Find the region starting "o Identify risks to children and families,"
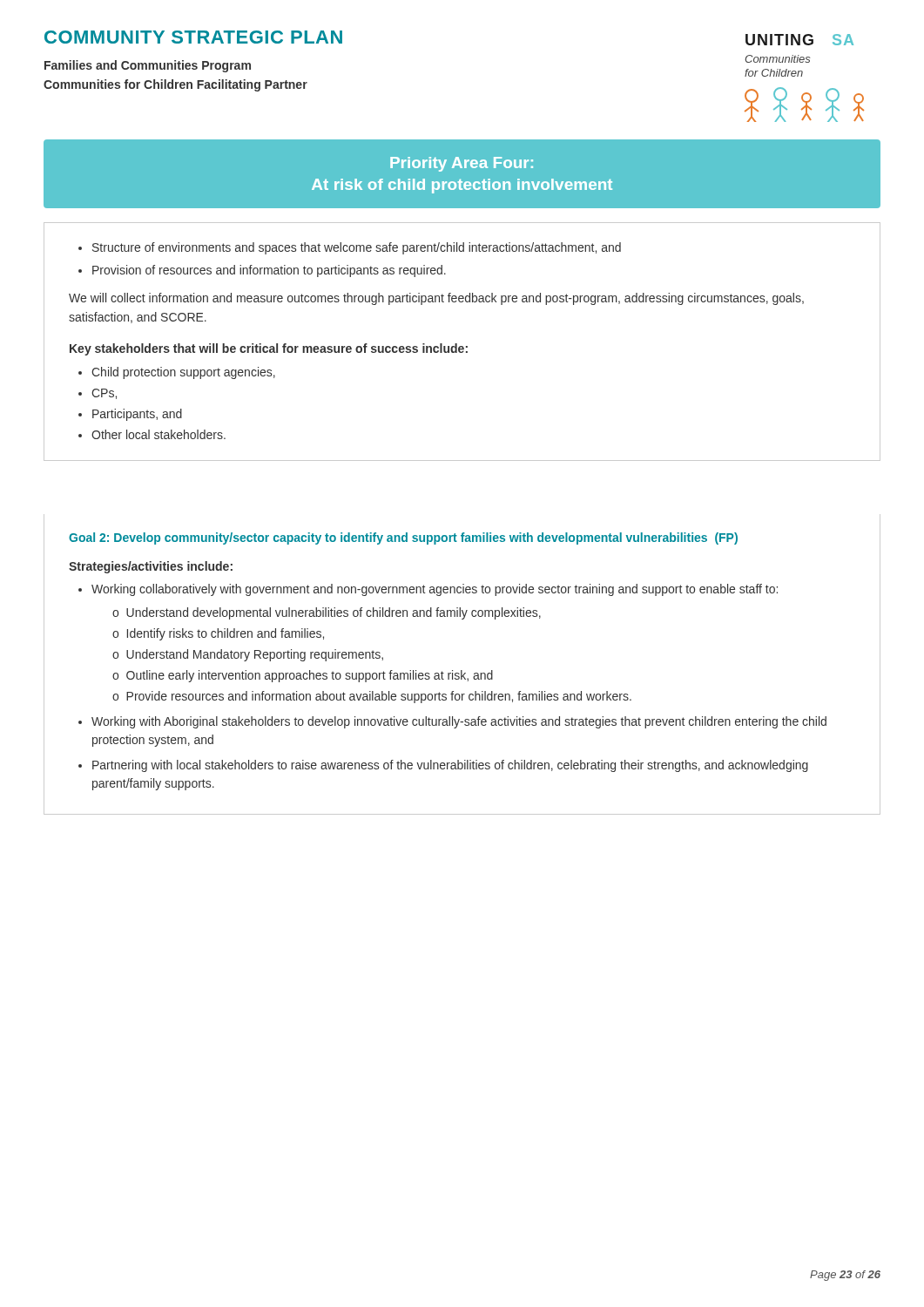Screen dimensions: 1307x924 coord(219,634)
